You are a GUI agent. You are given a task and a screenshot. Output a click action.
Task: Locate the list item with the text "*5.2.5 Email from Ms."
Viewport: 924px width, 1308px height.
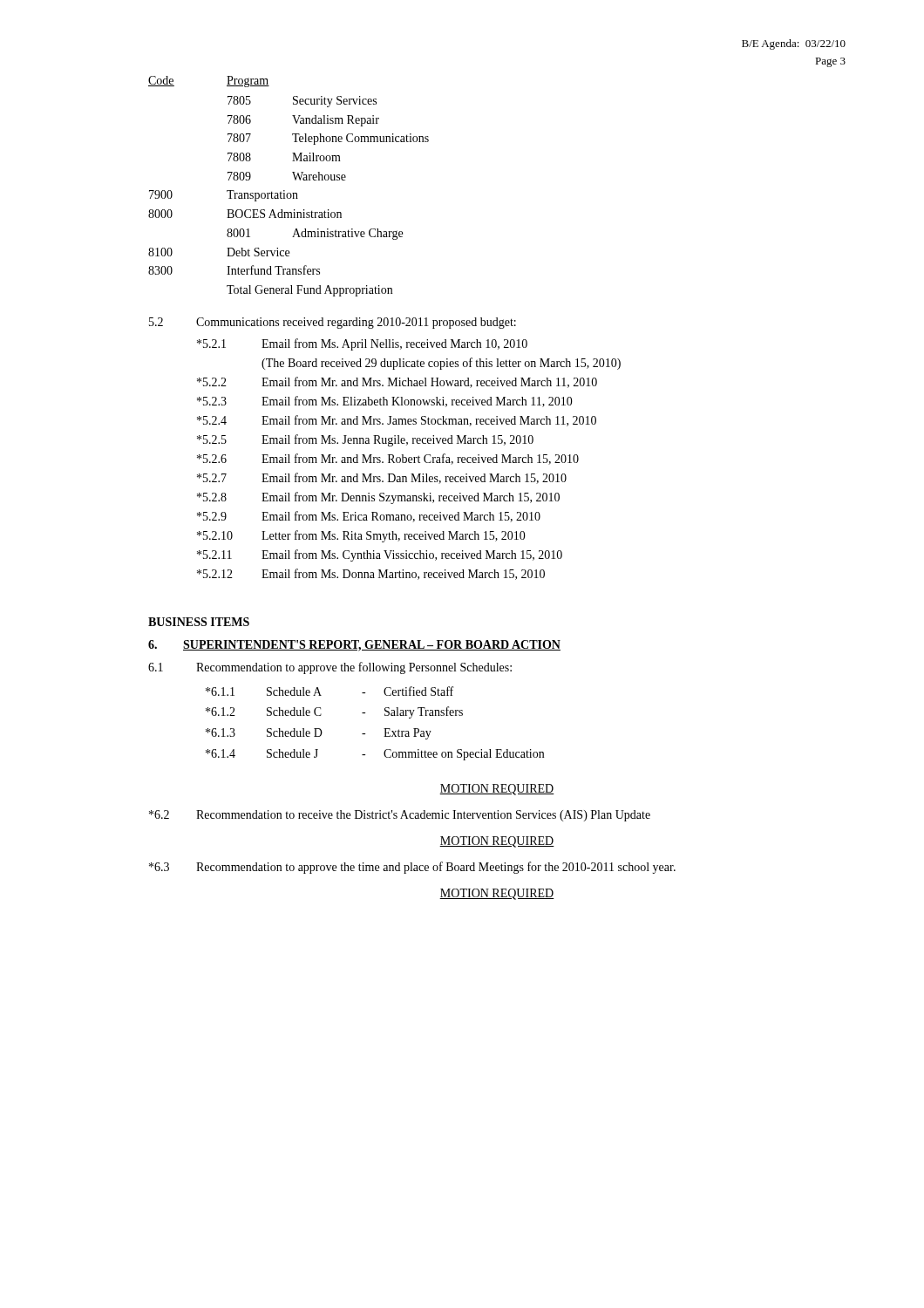tap(521, 439)
